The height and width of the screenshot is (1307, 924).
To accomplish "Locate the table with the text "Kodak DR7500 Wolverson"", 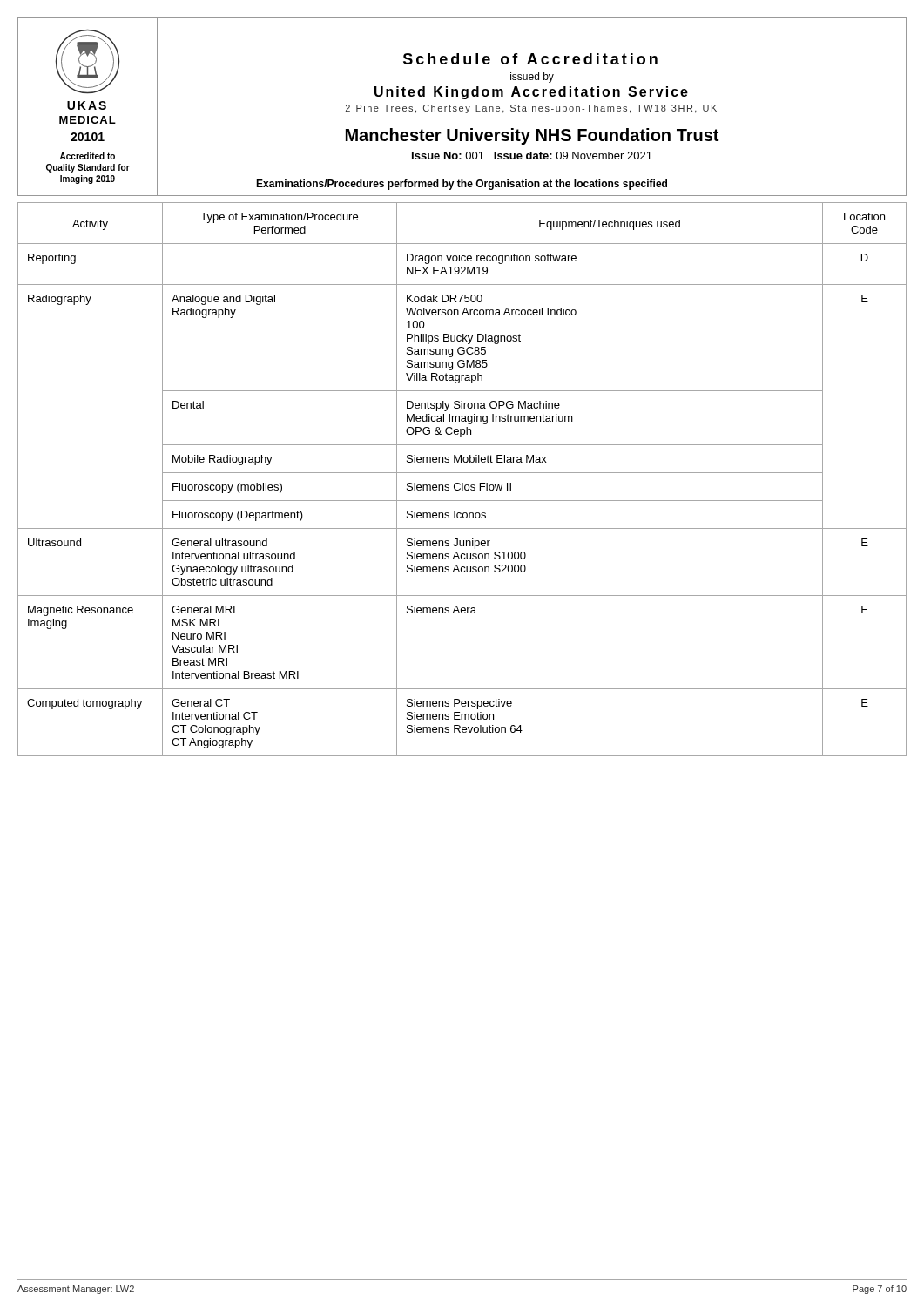I will (x=462, y=733).
